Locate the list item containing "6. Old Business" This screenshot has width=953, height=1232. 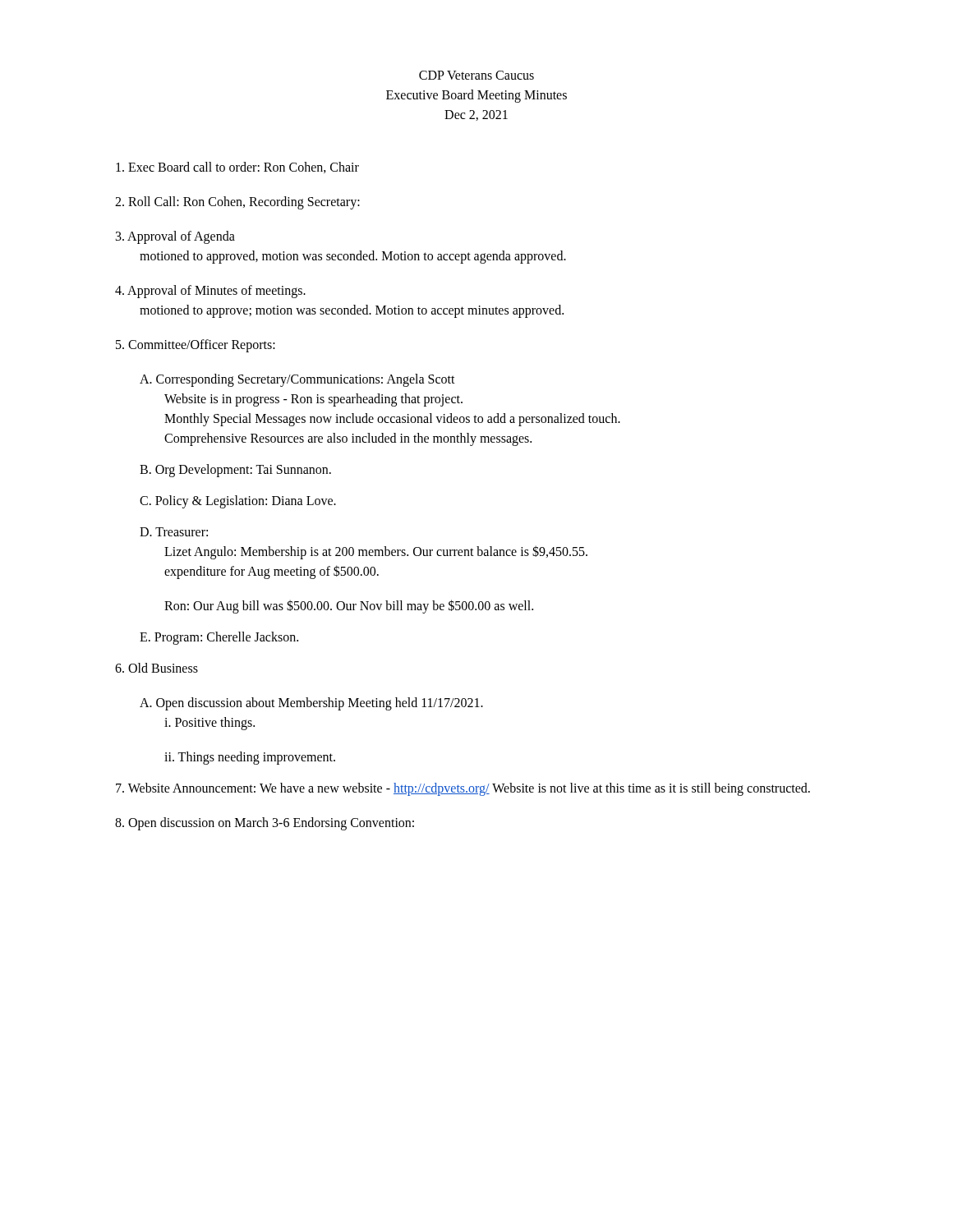(x=157, y=668)
